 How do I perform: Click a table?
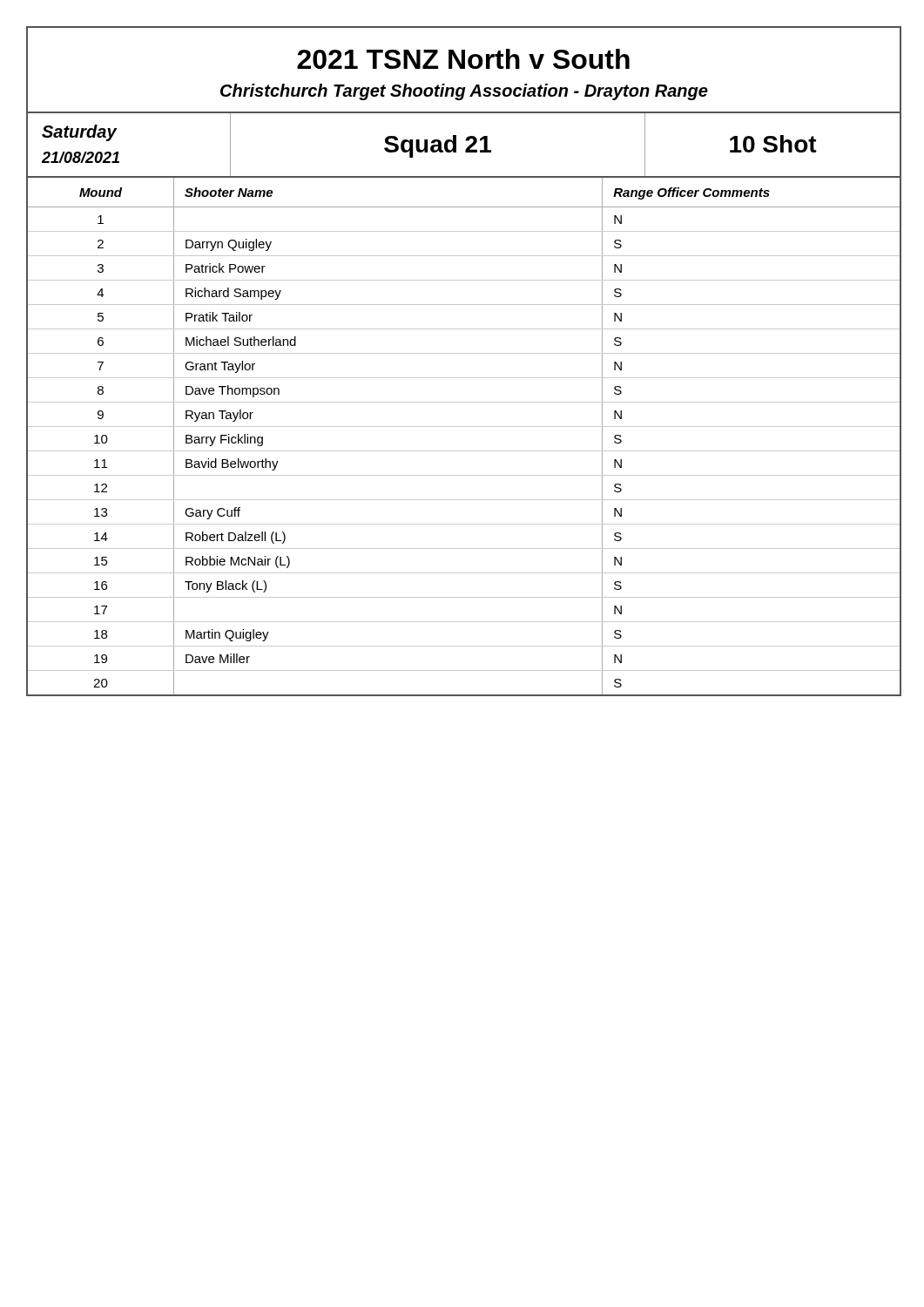click(x=464, y=436)
